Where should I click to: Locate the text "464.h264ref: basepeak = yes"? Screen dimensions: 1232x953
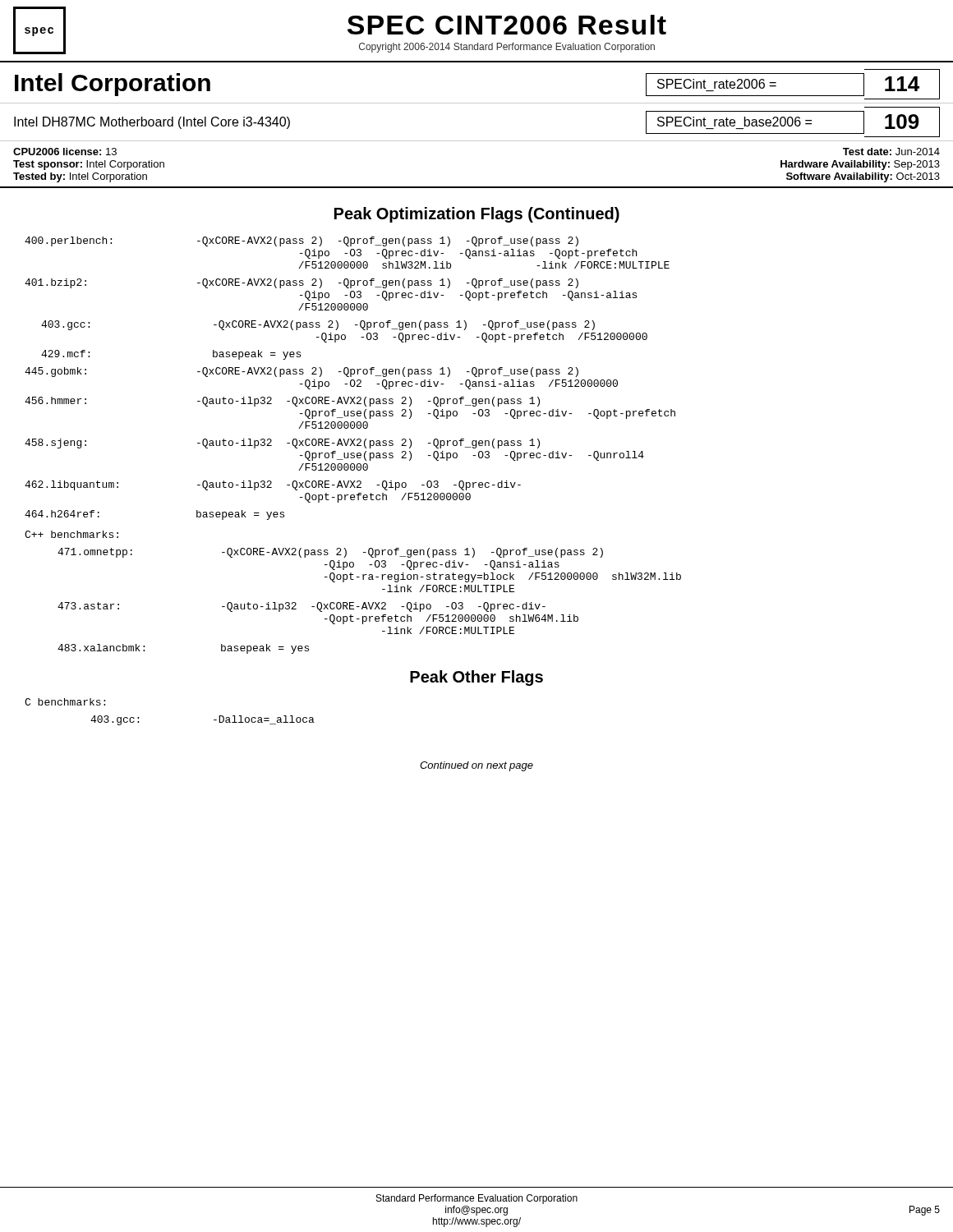(60, 515)
